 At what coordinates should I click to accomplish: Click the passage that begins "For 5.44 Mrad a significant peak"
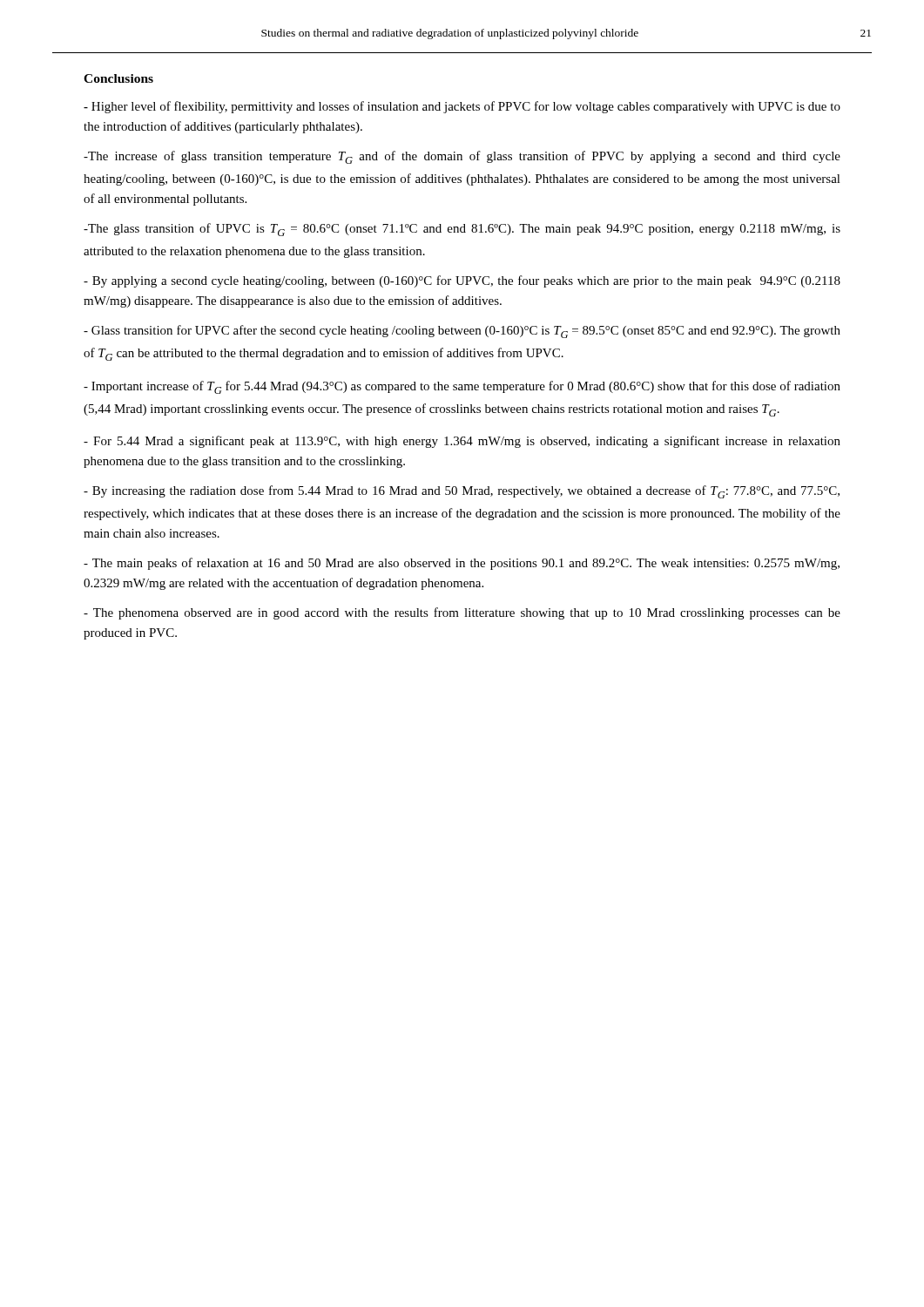462,451
